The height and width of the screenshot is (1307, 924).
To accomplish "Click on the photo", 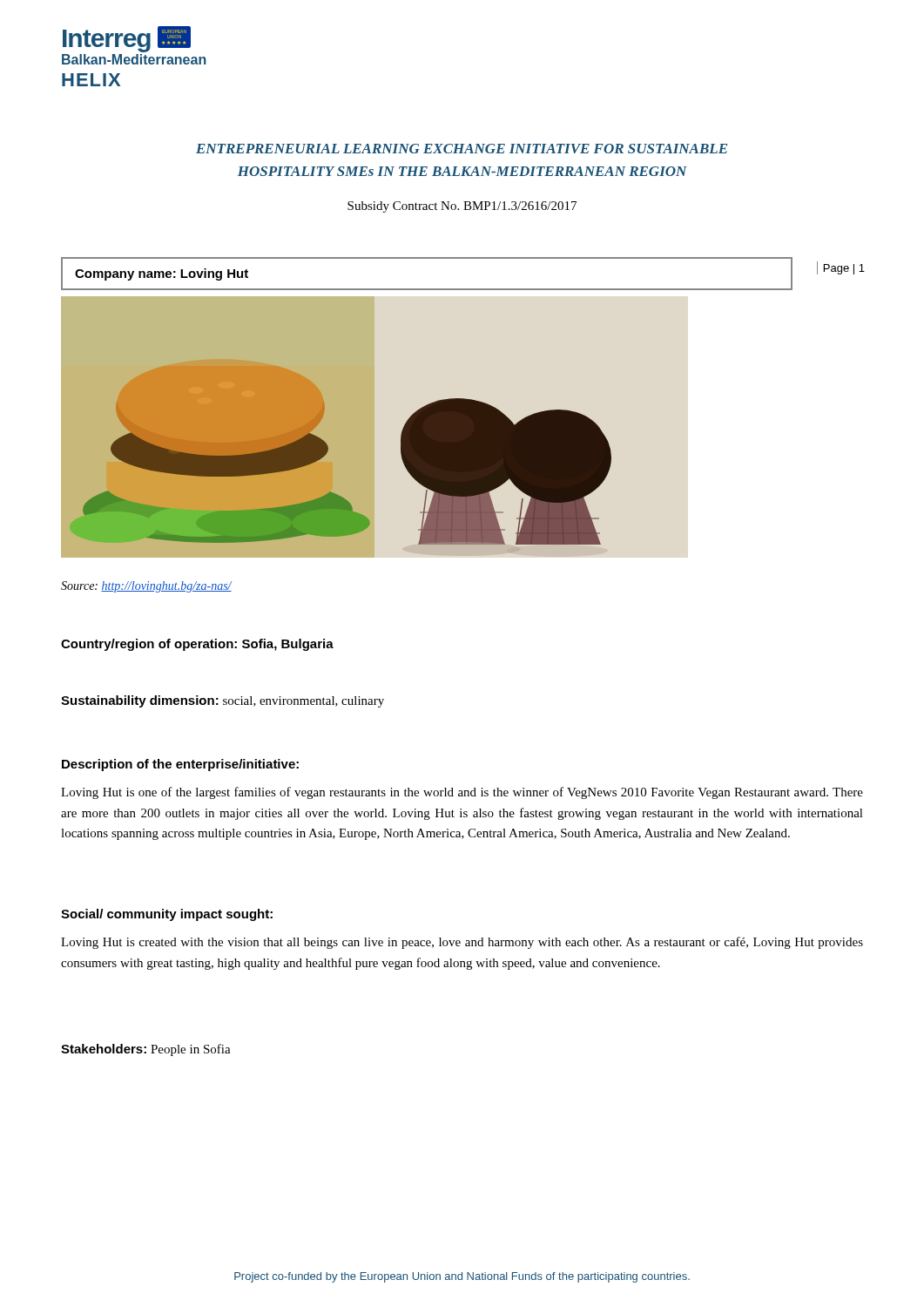I will [x=374, y=427].
